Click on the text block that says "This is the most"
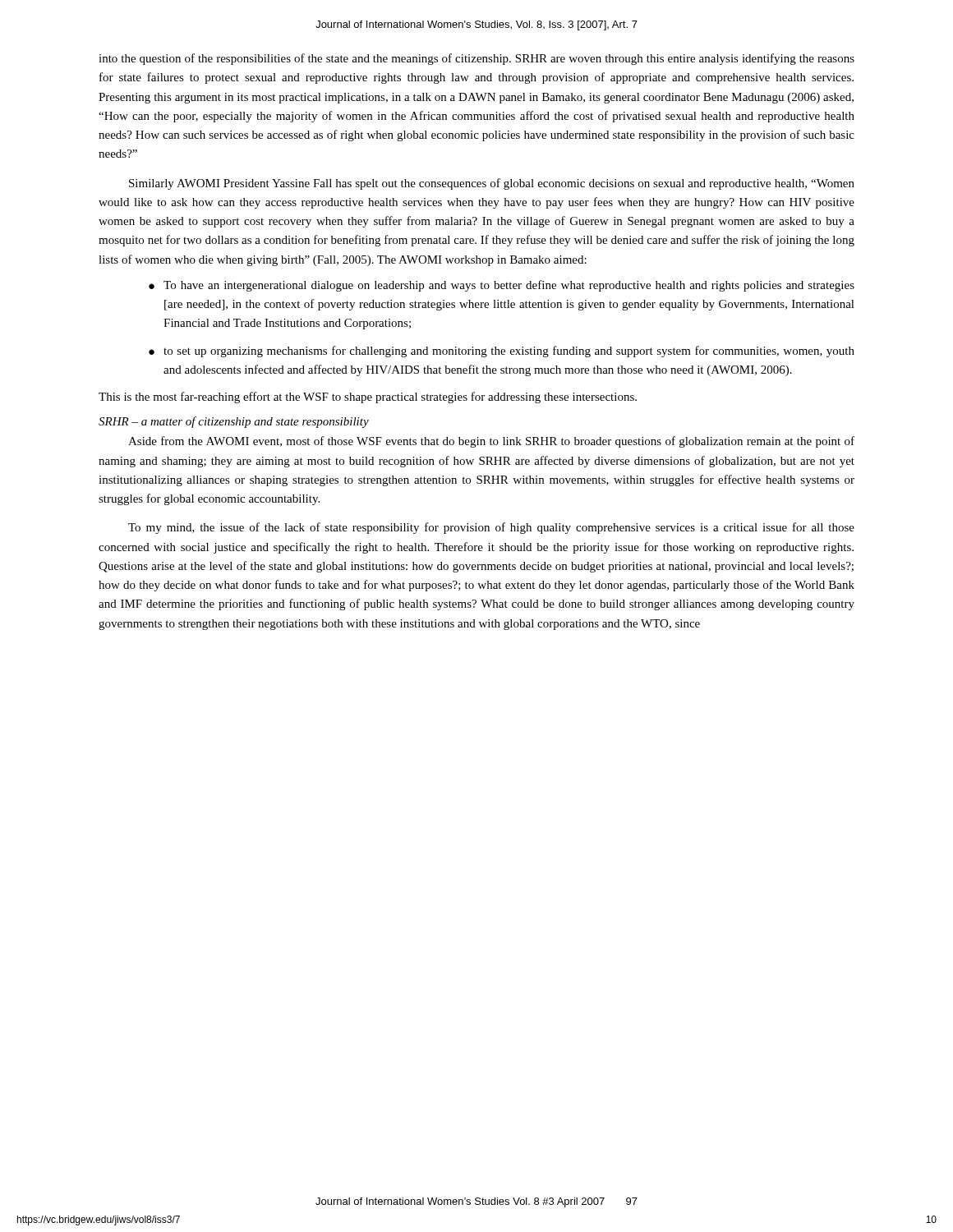 click(x=368, y=397)
